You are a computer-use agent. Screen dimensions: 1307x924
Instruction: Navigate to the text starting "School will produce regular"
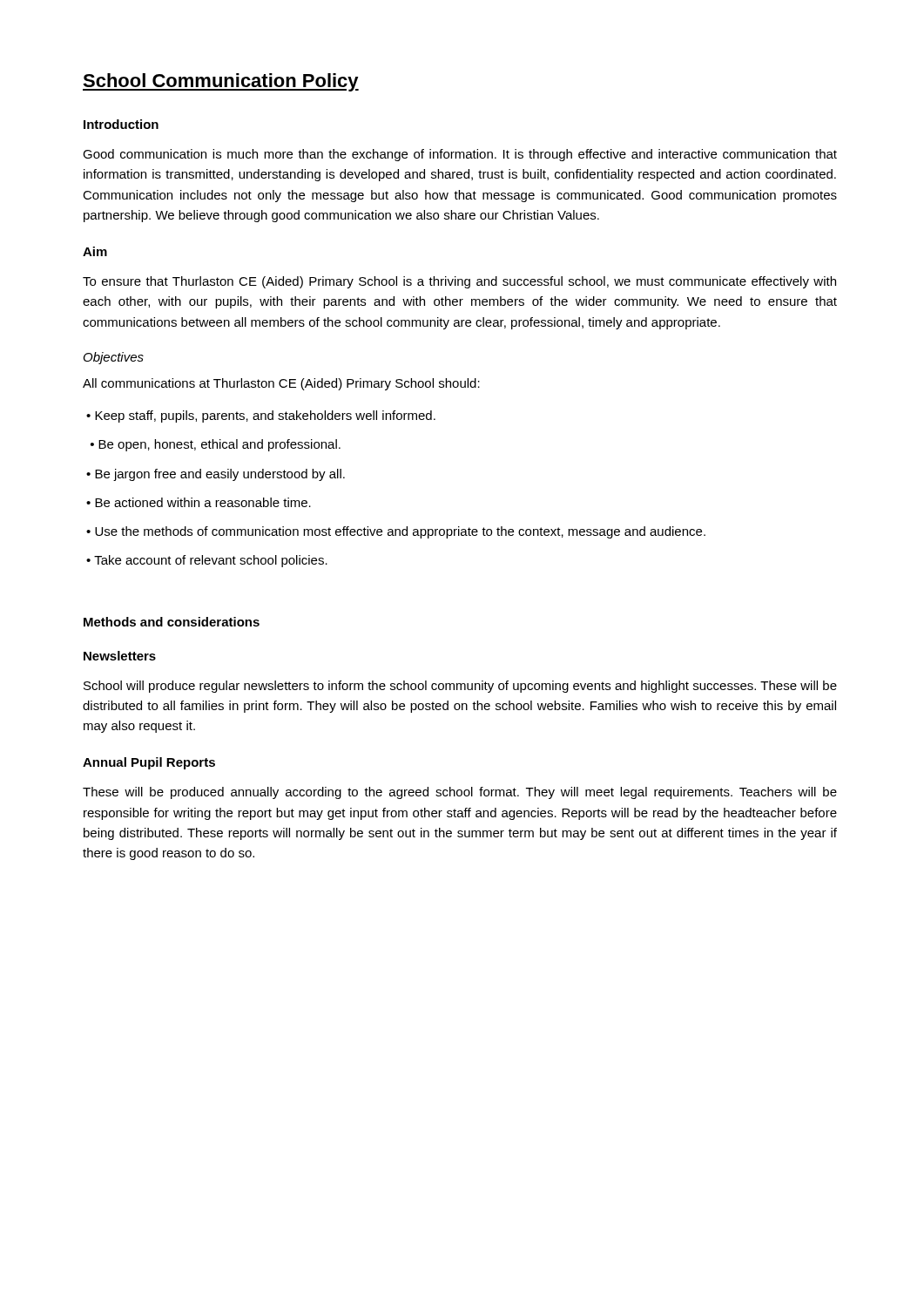click(x=460, y=705)
